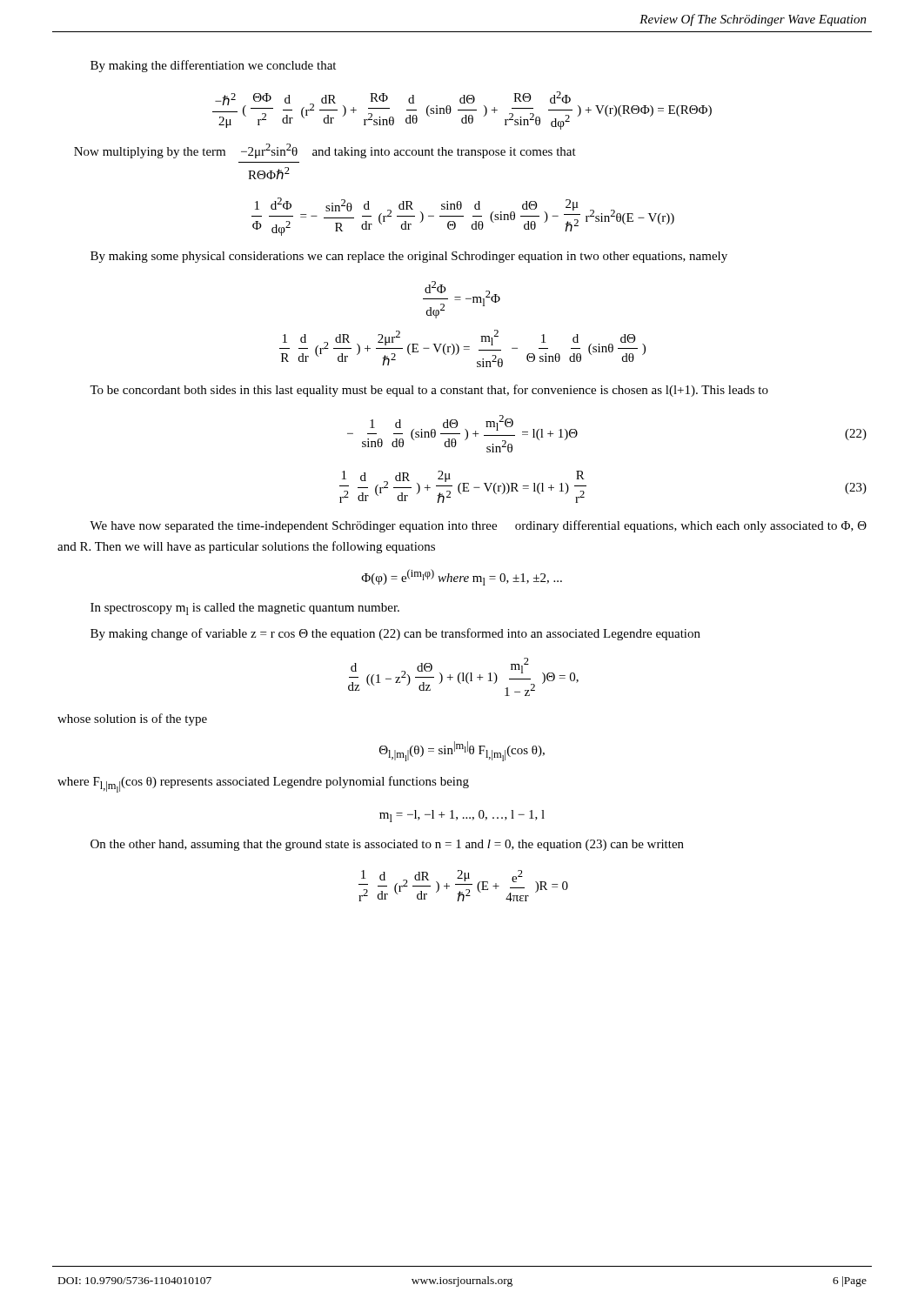924x1305 pixels.
Task: Where is the formula that starts "ddz ((1 −"?
Action: coord(462,678)
